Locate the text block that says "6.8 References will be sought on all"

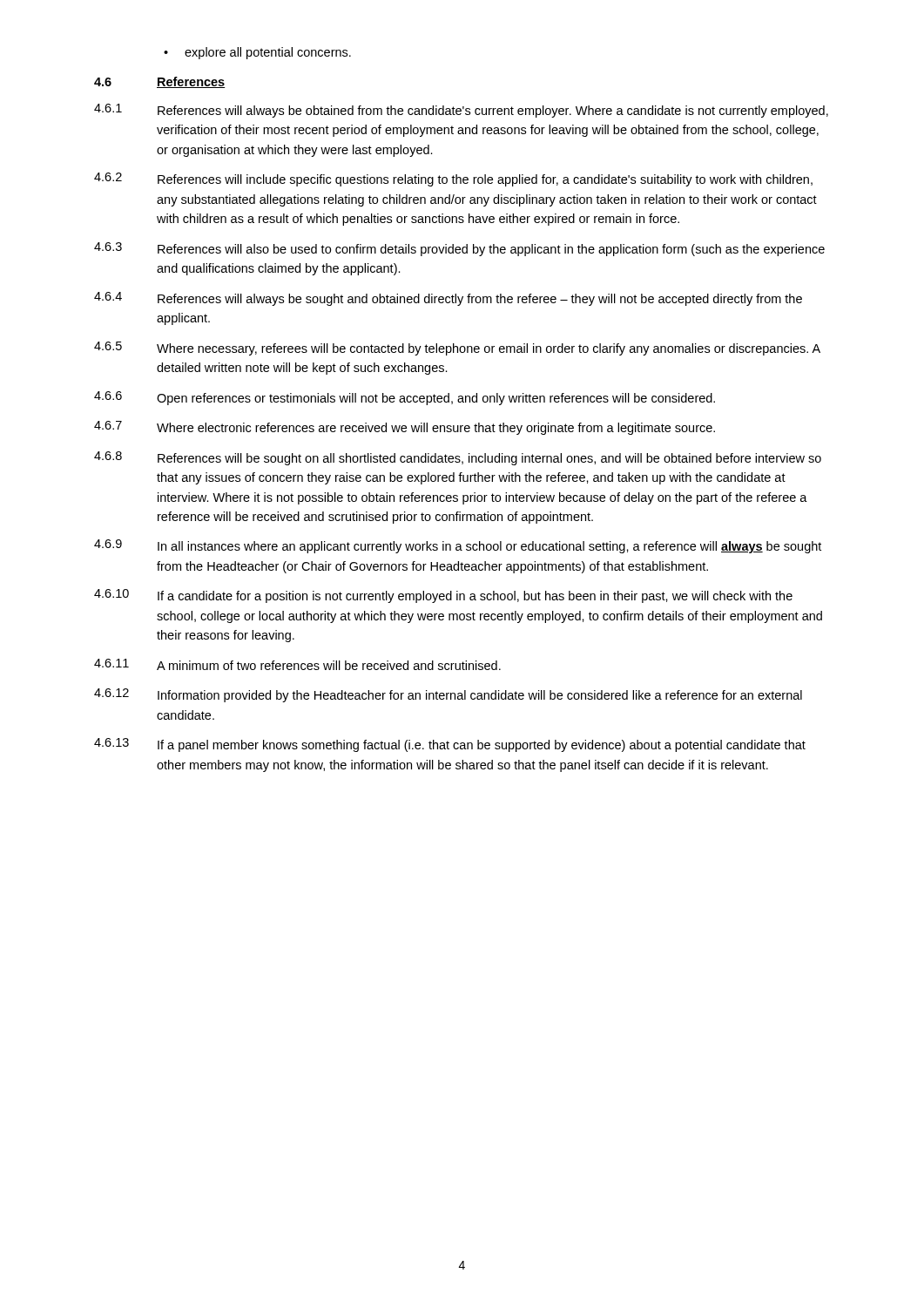(x=462, y=488)
